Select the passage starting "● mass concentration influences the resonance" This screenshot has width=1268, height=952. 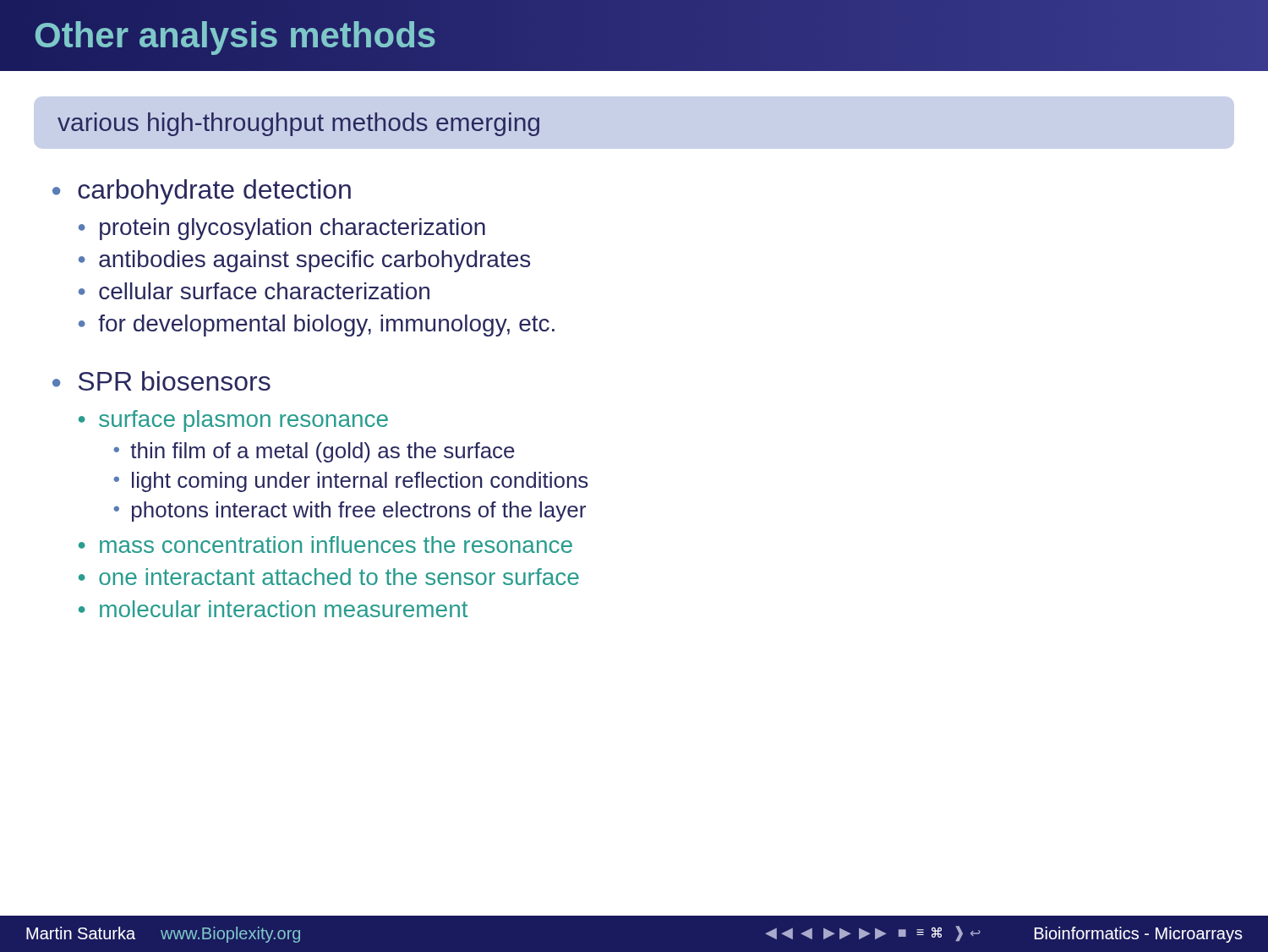tap(325, 545)
